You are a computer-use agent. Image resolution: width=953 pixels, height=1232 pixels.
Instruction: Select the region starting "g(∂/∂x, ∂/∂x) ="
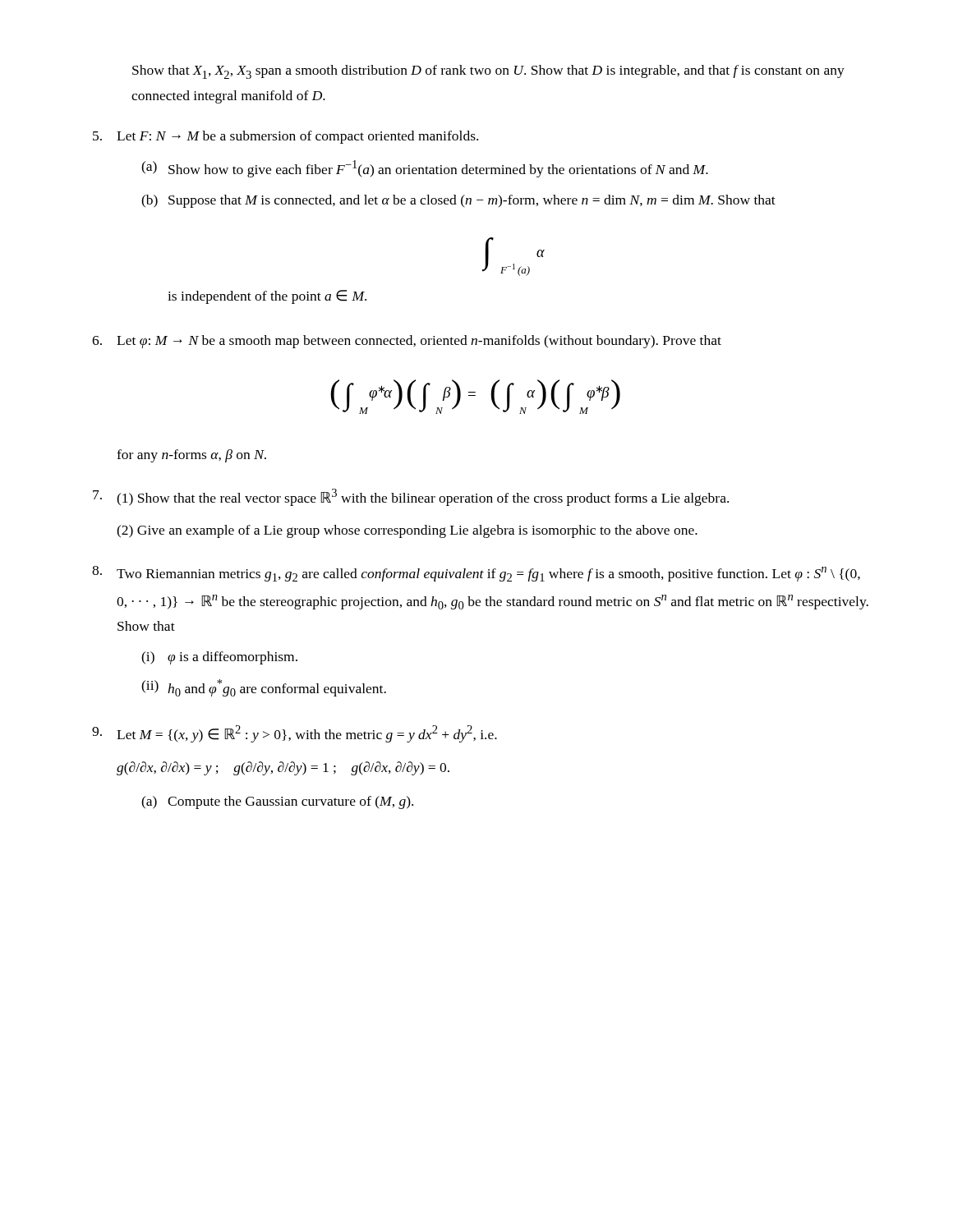284,767
